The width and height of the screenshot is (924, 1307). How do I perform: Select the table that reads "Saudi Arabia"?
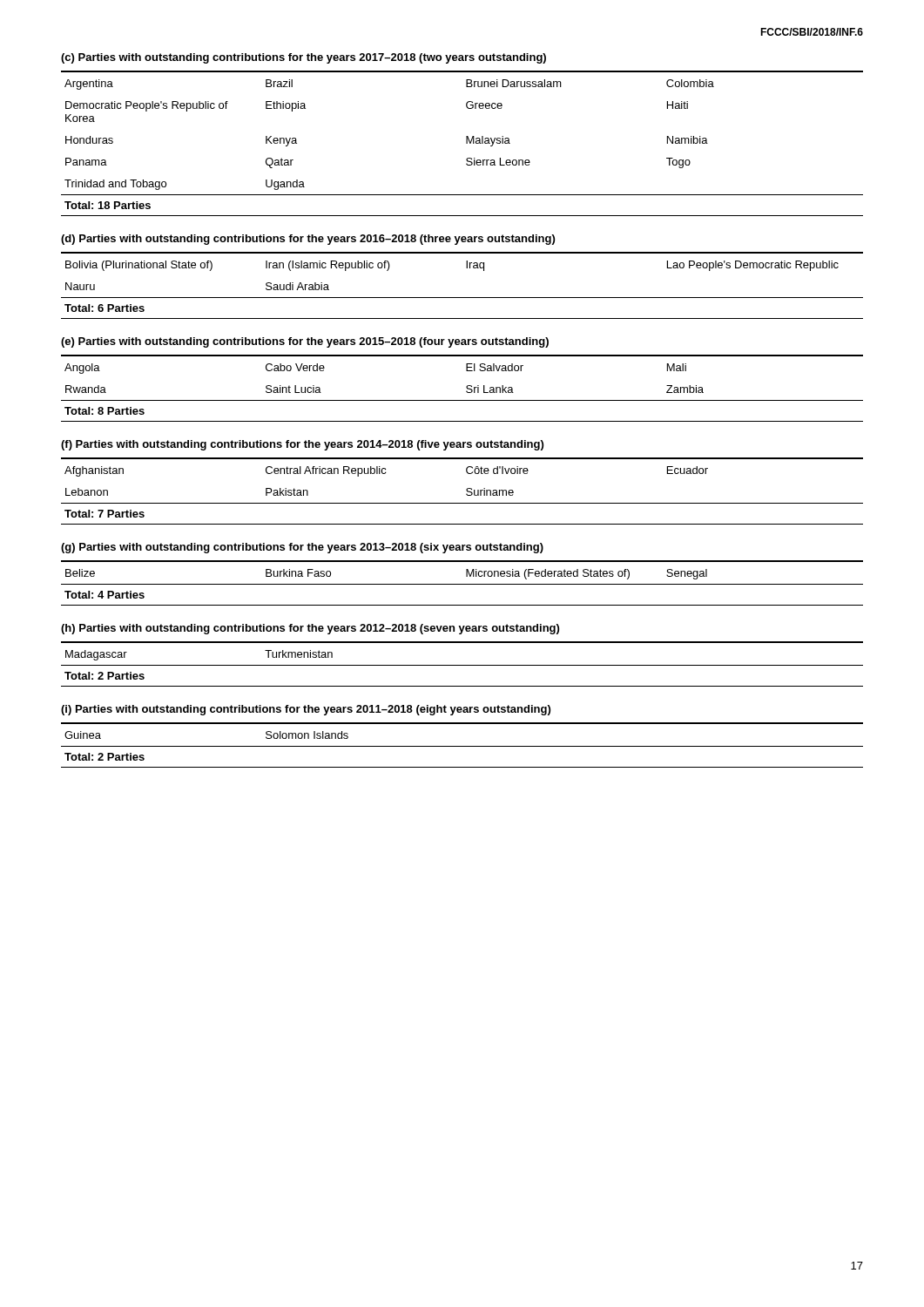pos(462,285)
